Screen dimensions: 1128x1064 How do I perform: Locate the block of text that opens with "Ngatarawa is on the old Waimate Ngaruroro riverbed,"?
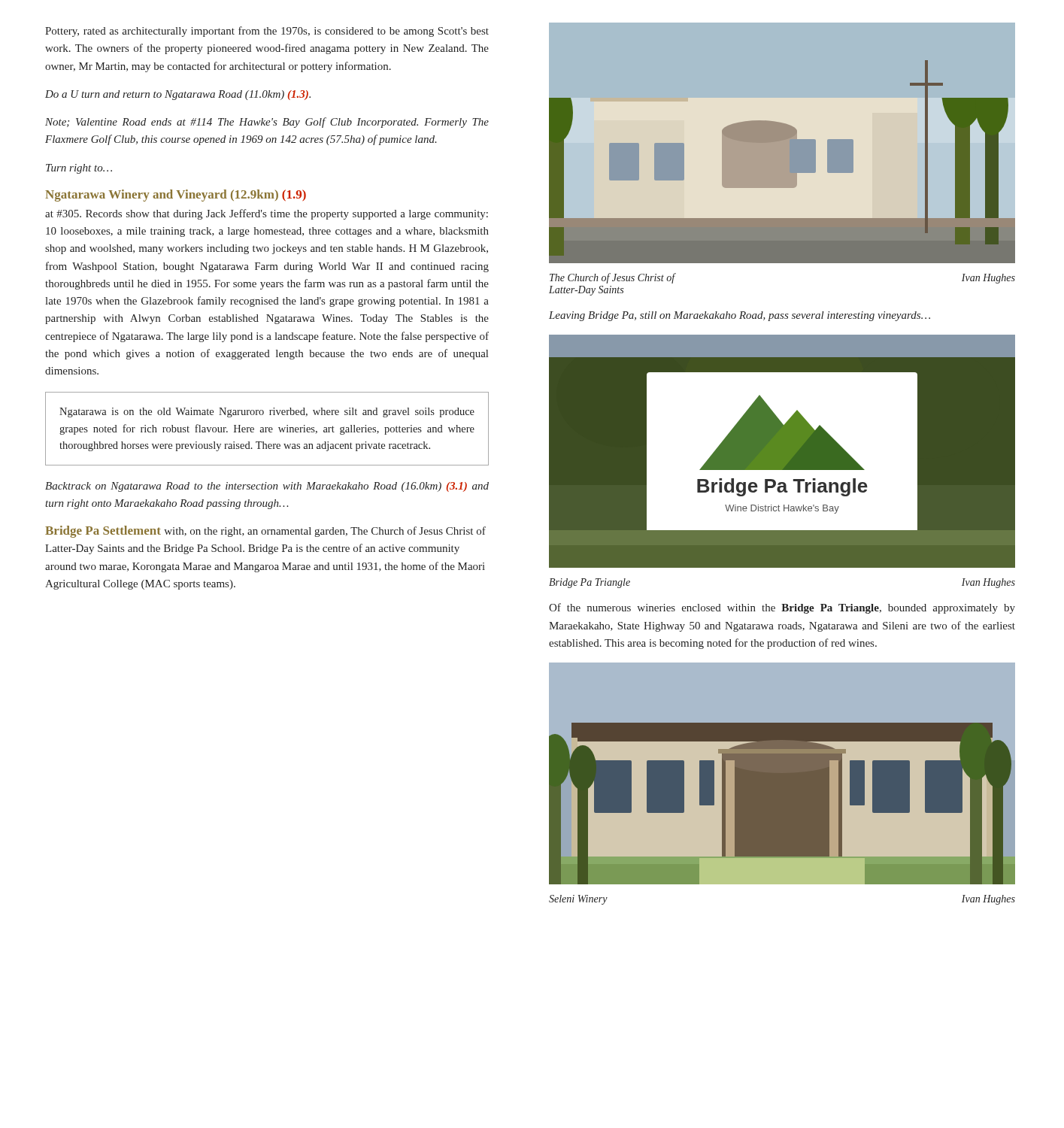pos(267,428)
